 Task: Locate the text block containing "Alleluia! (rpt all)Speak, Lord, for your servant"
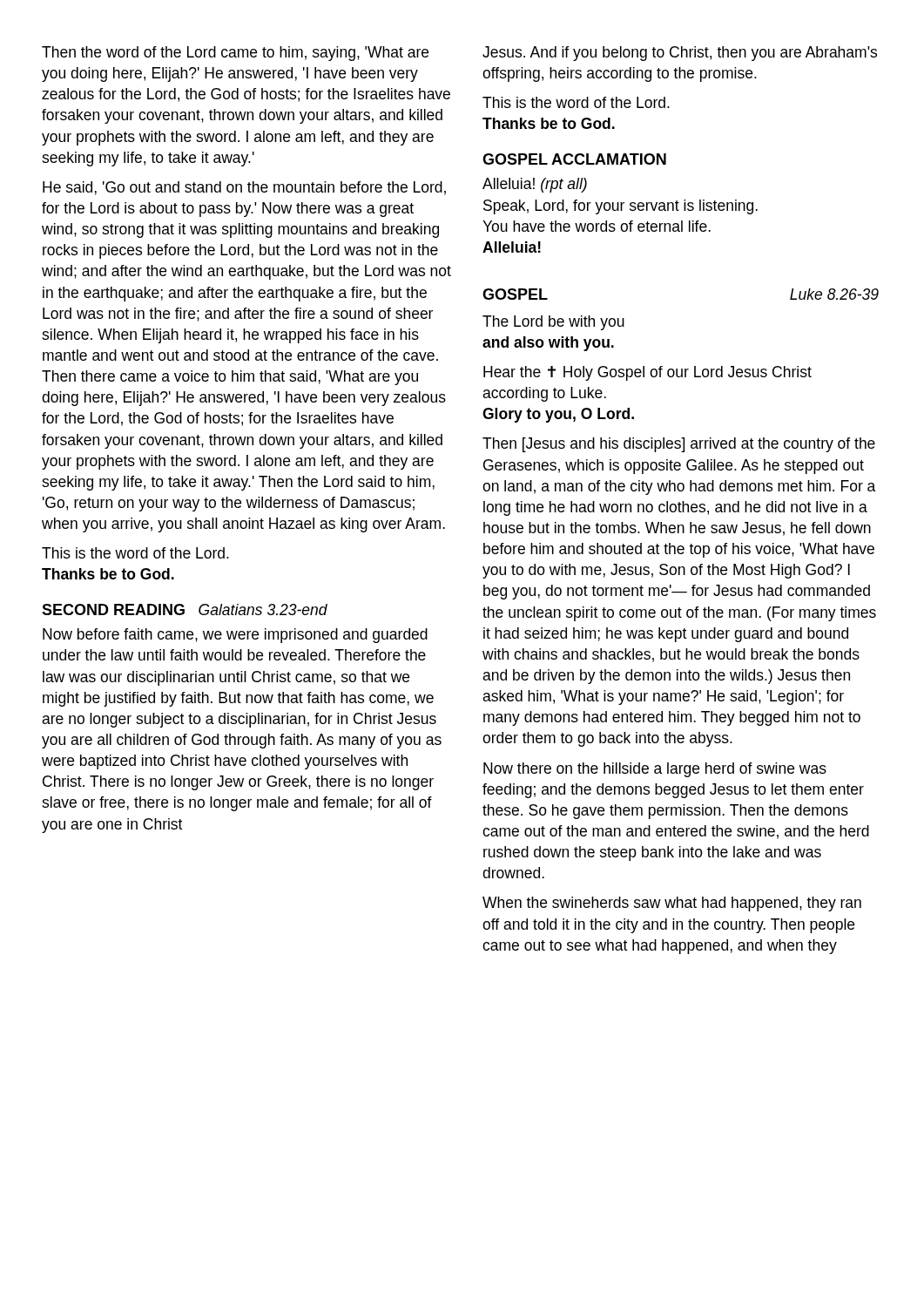[621, 216]
